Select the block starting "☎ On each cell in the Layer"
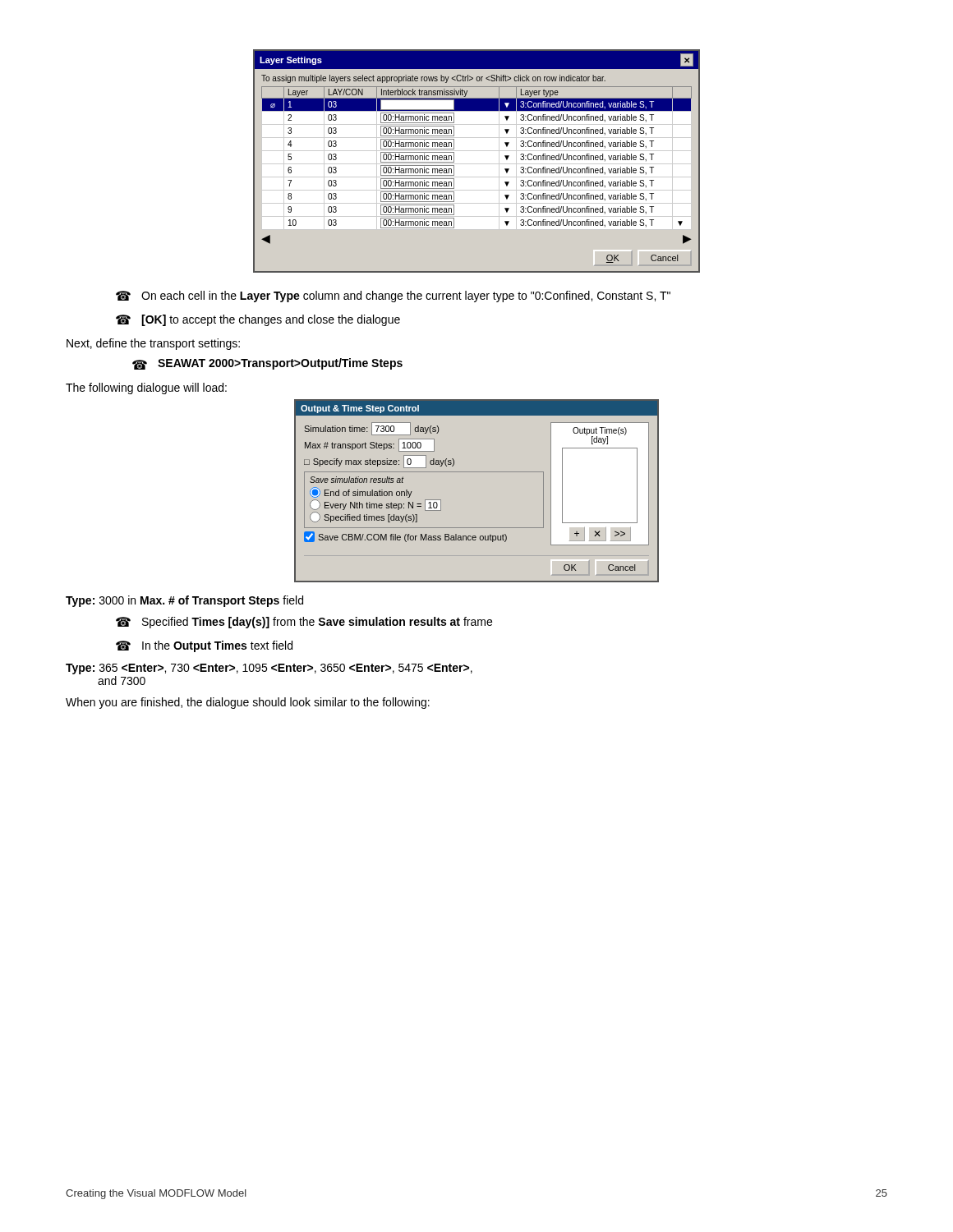 pos(393,296)
